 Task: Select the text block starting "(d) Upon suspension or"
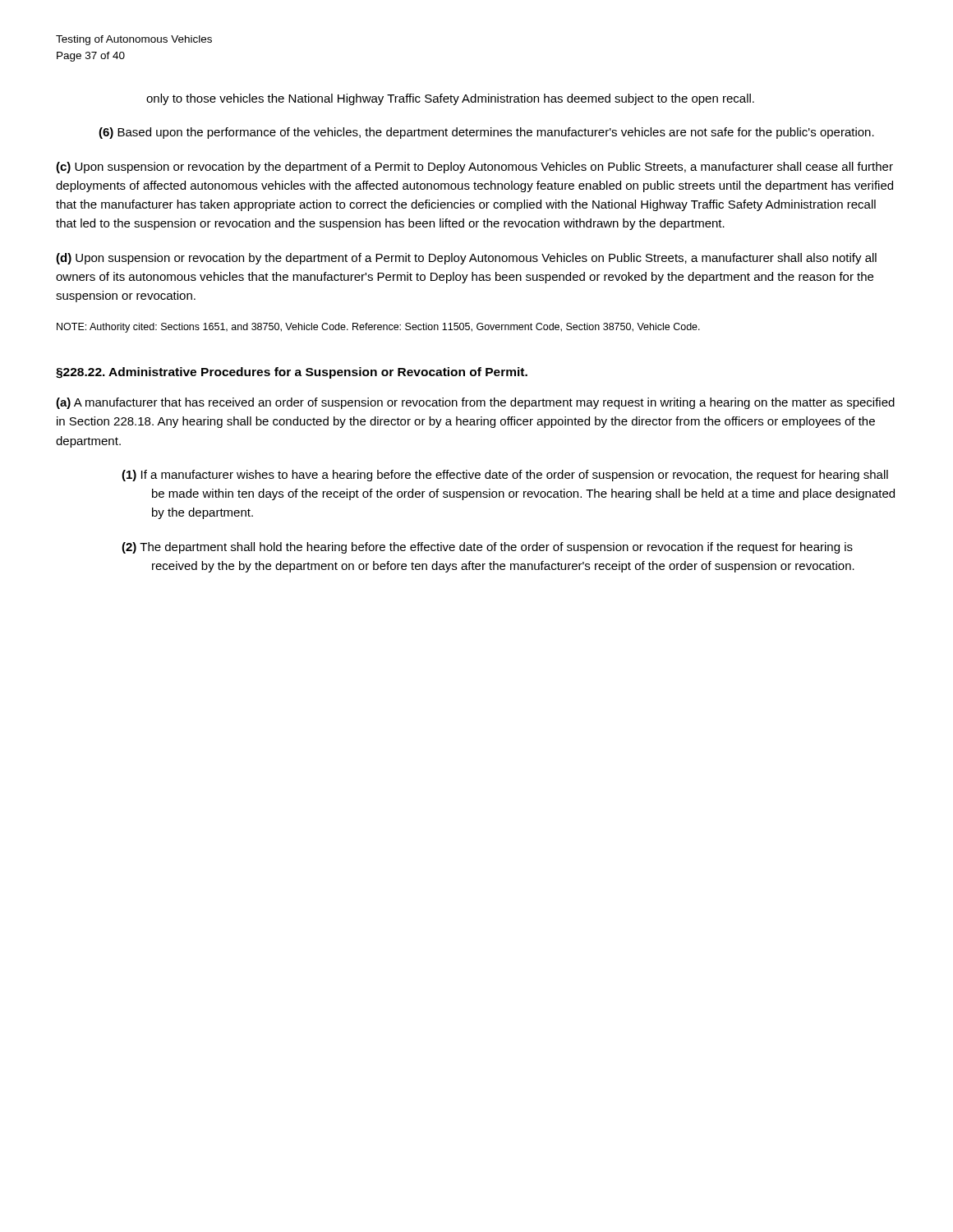coord(466,276)
